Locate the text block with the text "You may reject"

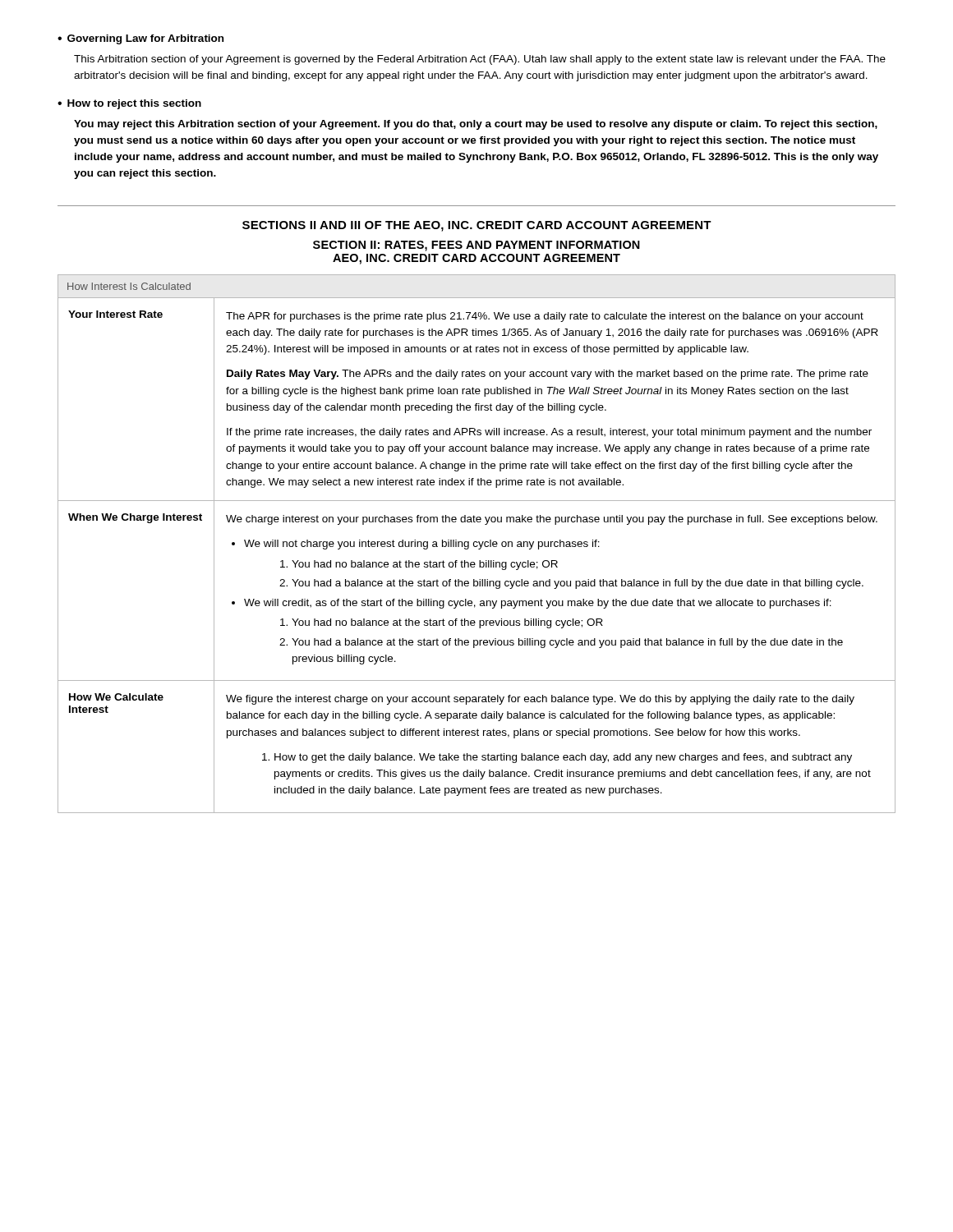(x=485, y=149)
